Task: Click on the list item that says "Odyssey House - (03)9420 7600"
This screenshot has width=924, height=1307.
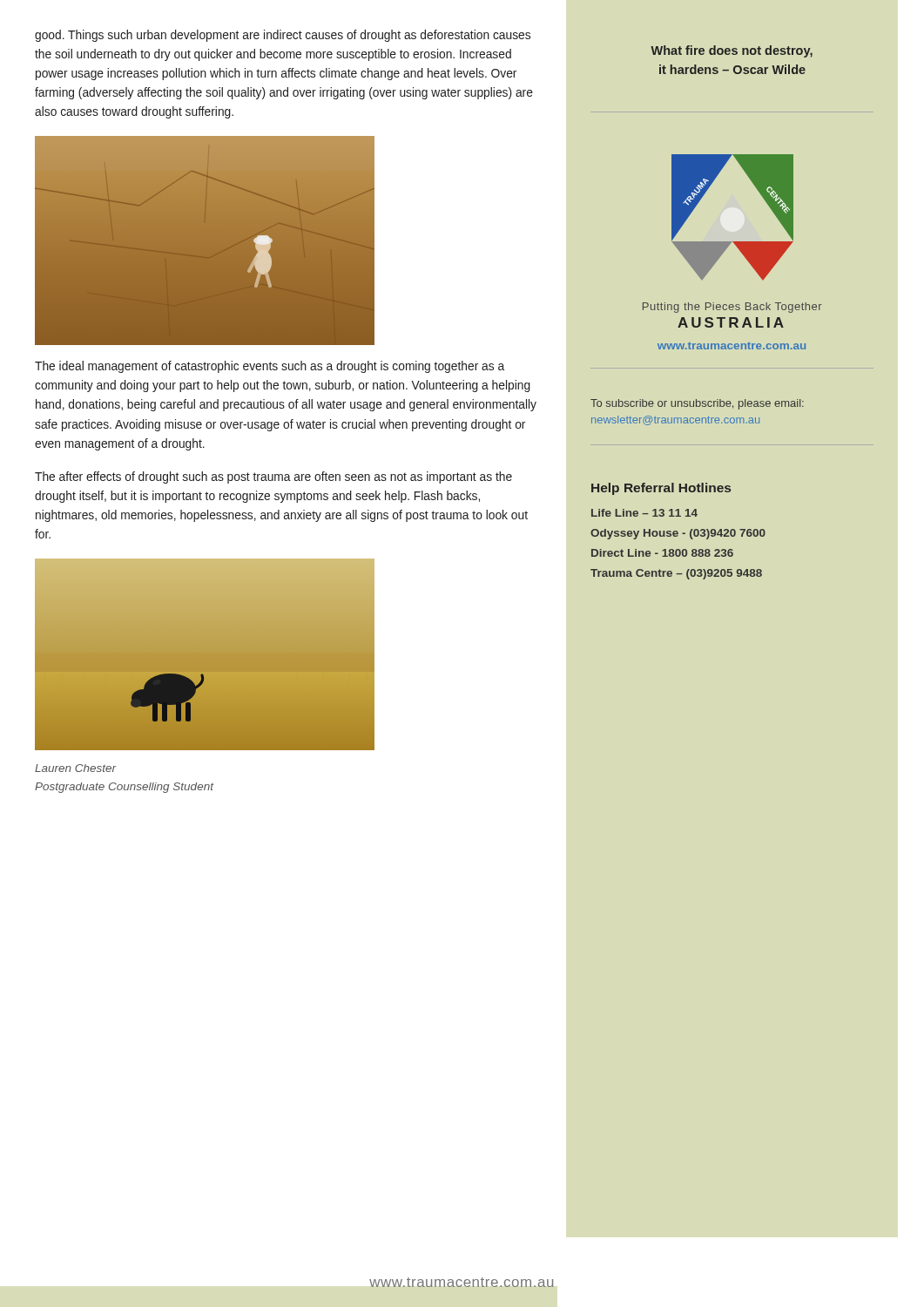Action: (x=678, y=532)
